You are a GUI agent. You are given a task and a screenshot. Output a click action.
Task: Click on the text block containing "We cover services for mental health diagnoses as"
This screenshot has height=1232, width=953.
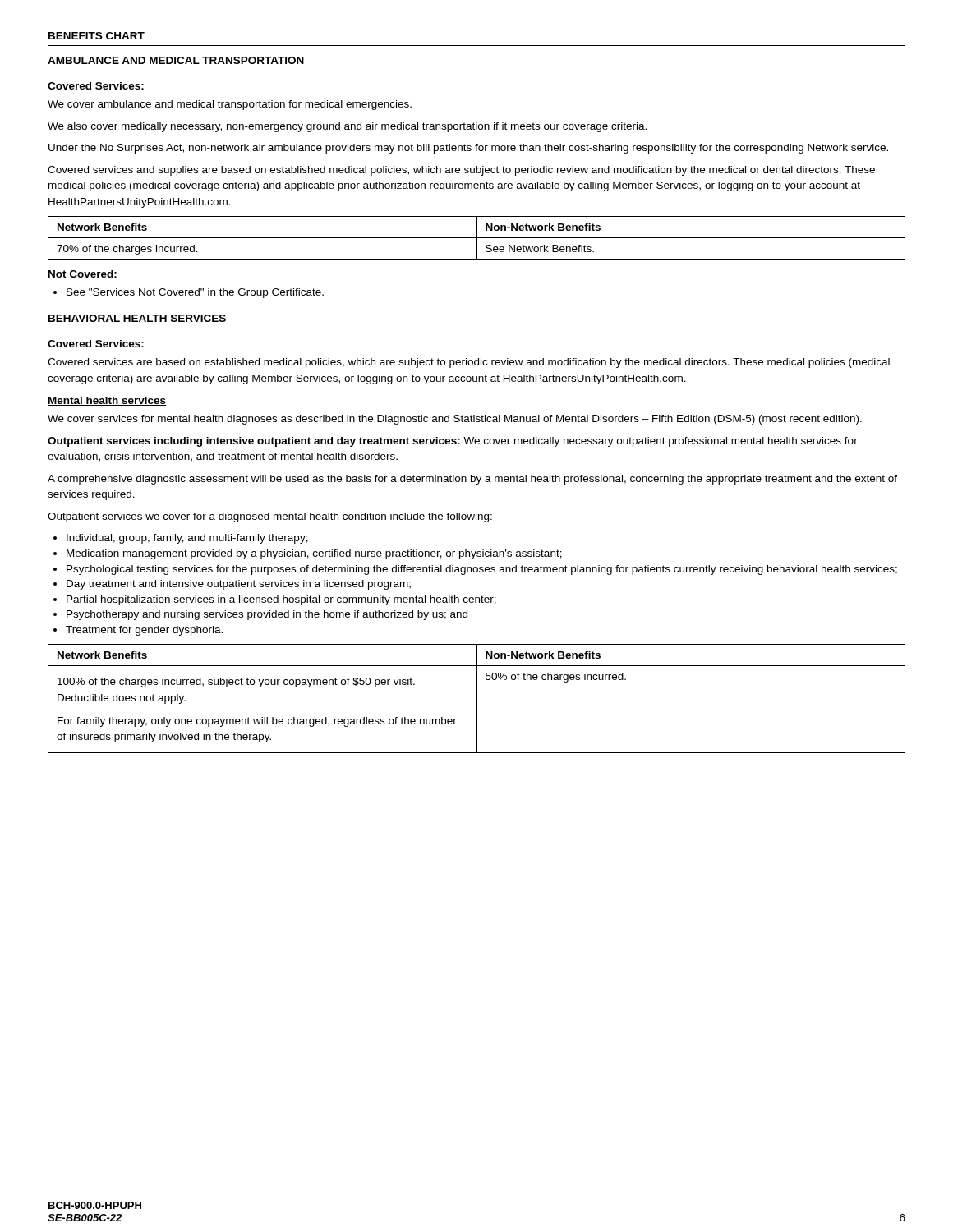476,419
